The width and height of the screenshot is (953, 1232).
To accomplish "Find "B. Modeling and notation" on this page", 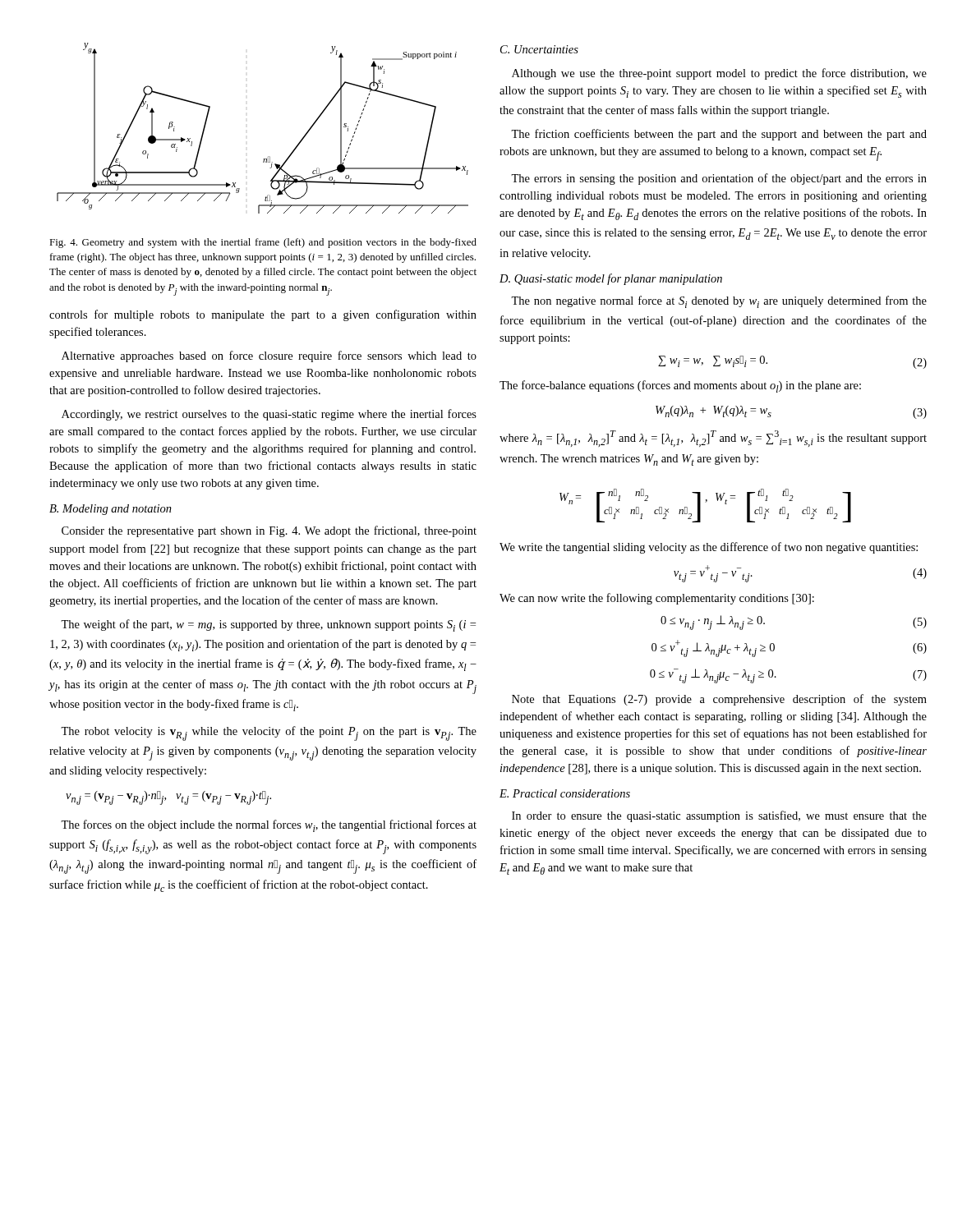I will [x=111, y=509].
